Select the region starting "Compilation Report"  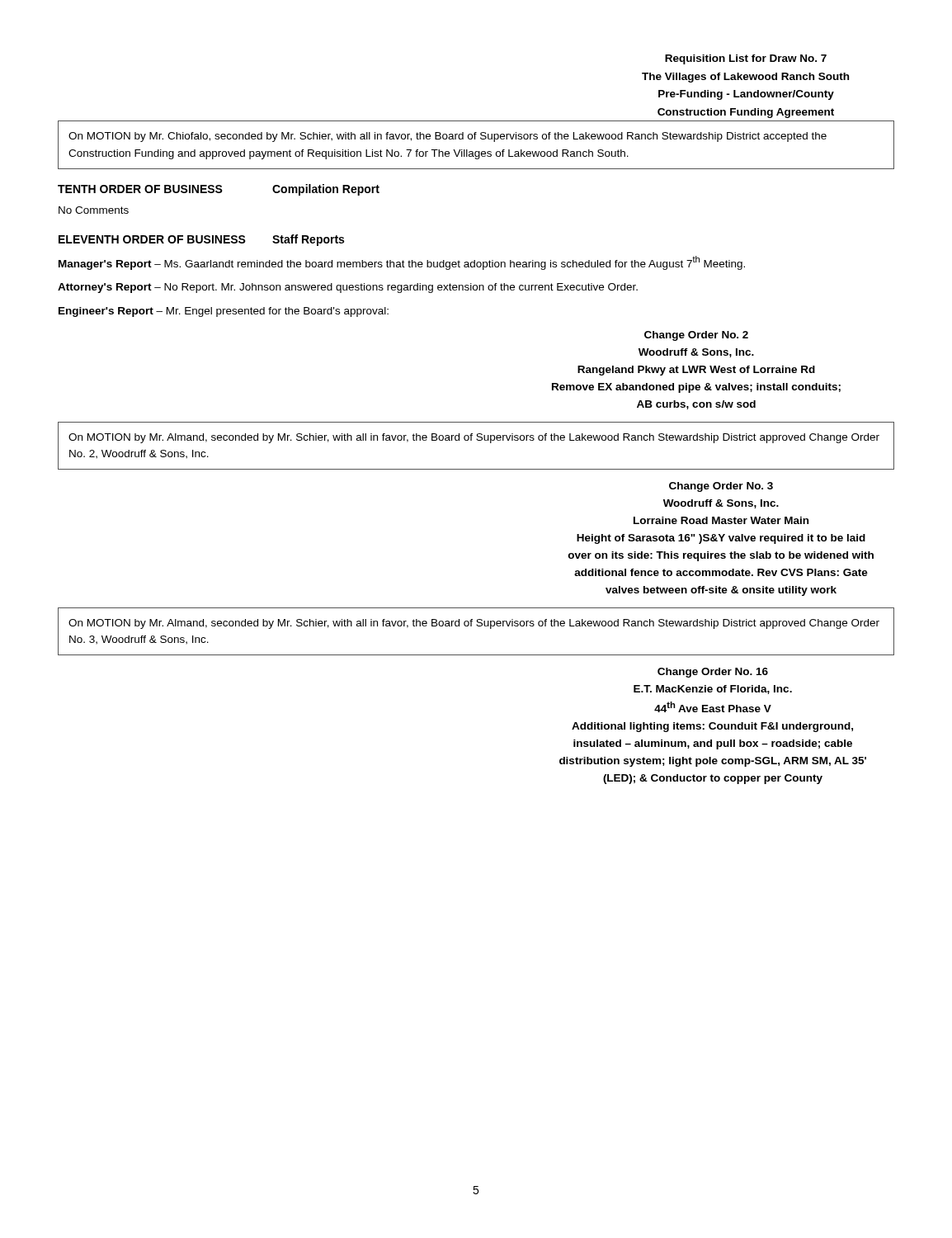[x=326, y=189]
